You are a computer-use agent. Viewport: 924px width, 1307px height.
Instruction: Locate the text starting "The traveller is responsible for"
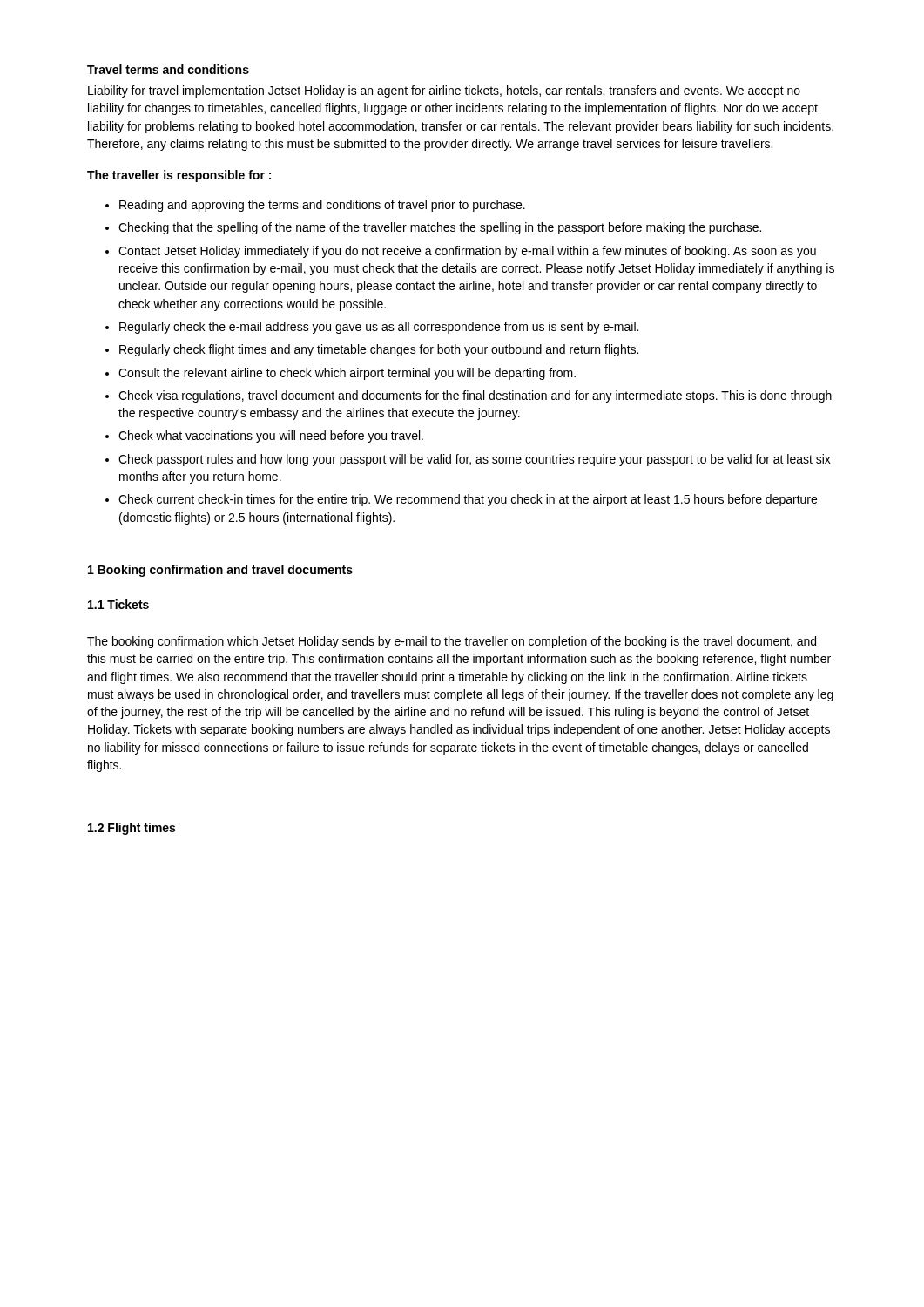point(180,175)
